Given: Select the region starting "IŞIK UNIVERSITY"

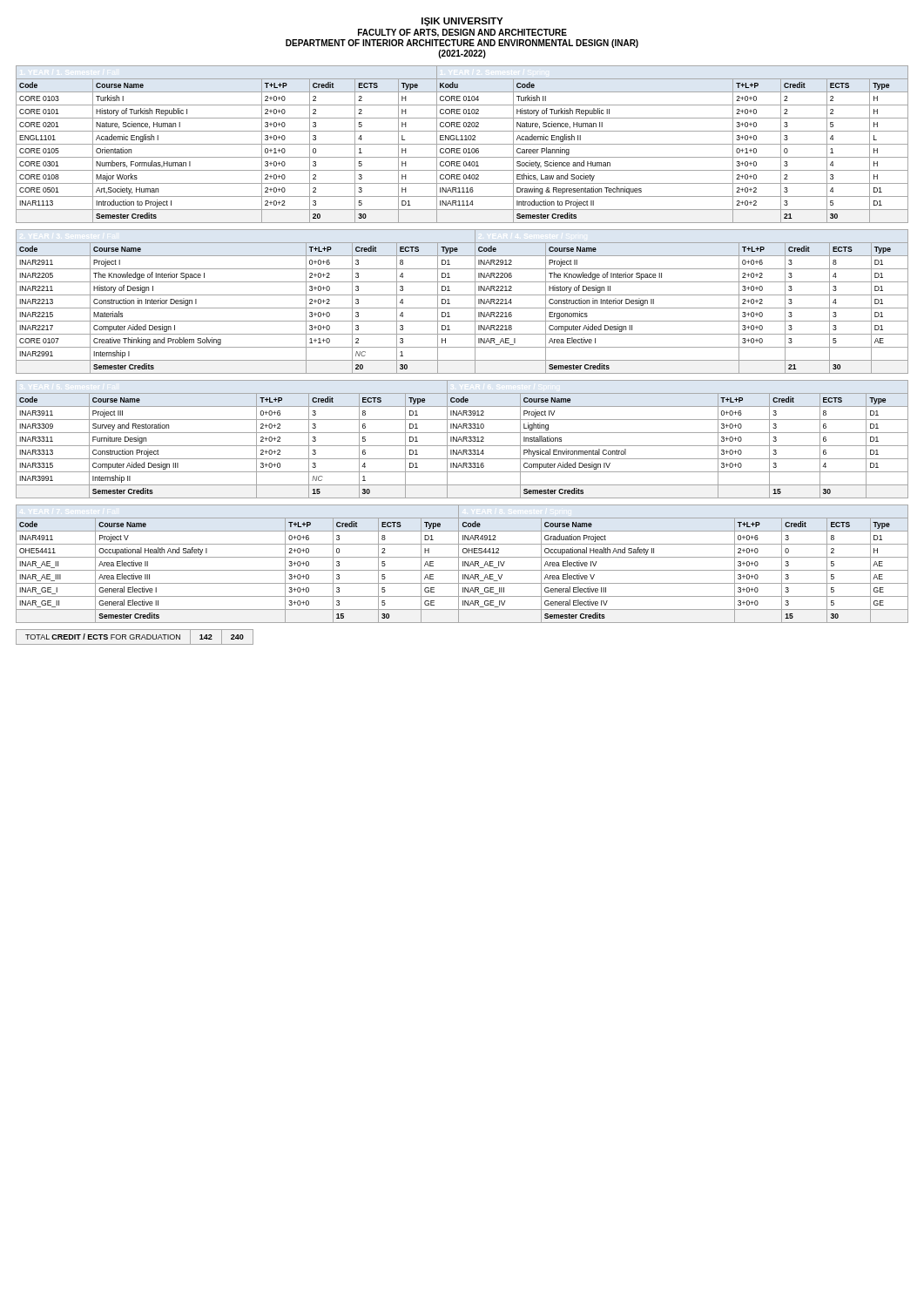Looking at the screenshot, I should 462,21.
